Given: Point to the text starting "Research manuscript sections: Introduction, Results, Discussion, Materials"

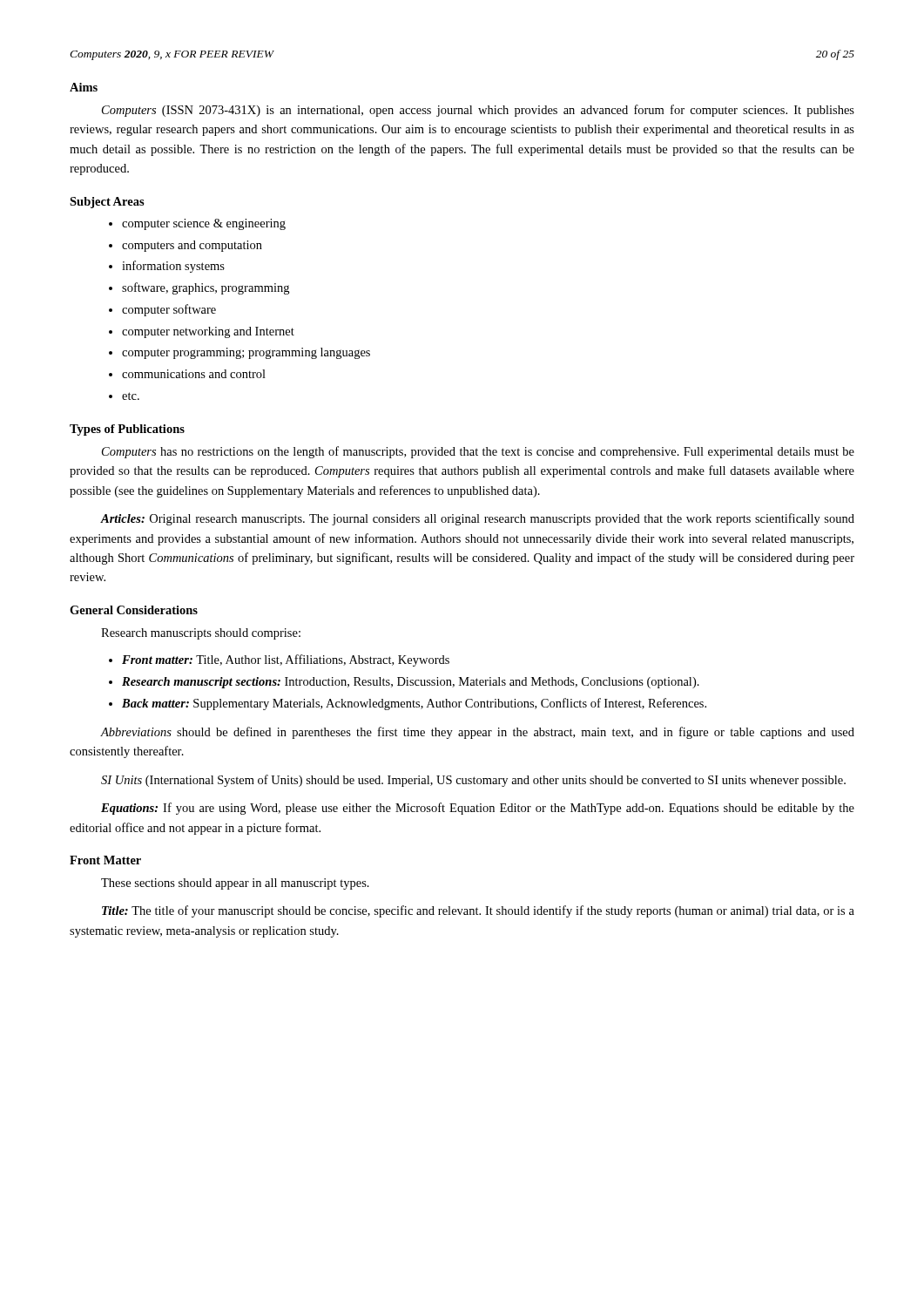Looking at the screenshot, I should click(411, 682).
